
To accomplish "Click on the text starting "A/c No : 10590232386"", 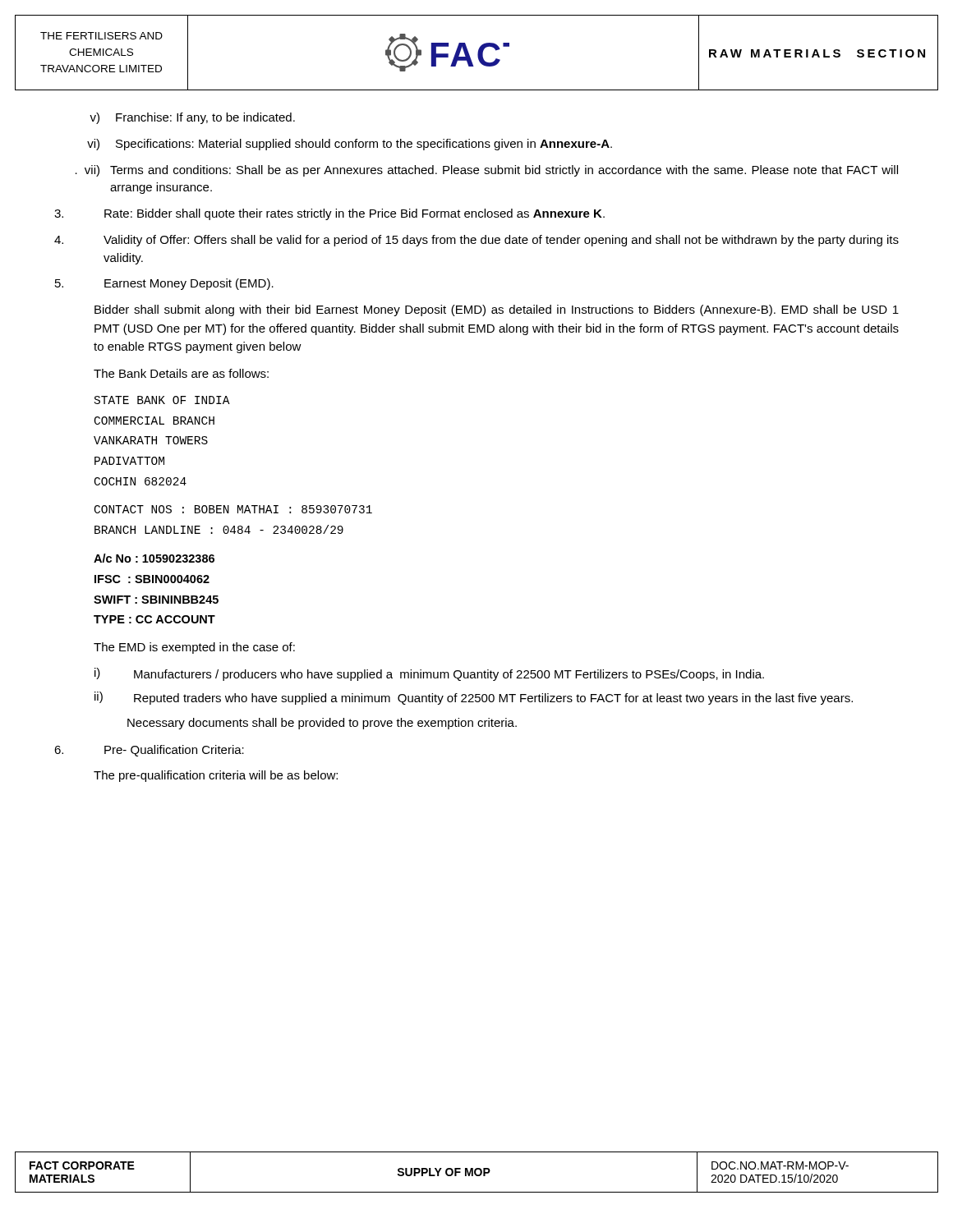I will pyautogui.click(x=156, y=589).
